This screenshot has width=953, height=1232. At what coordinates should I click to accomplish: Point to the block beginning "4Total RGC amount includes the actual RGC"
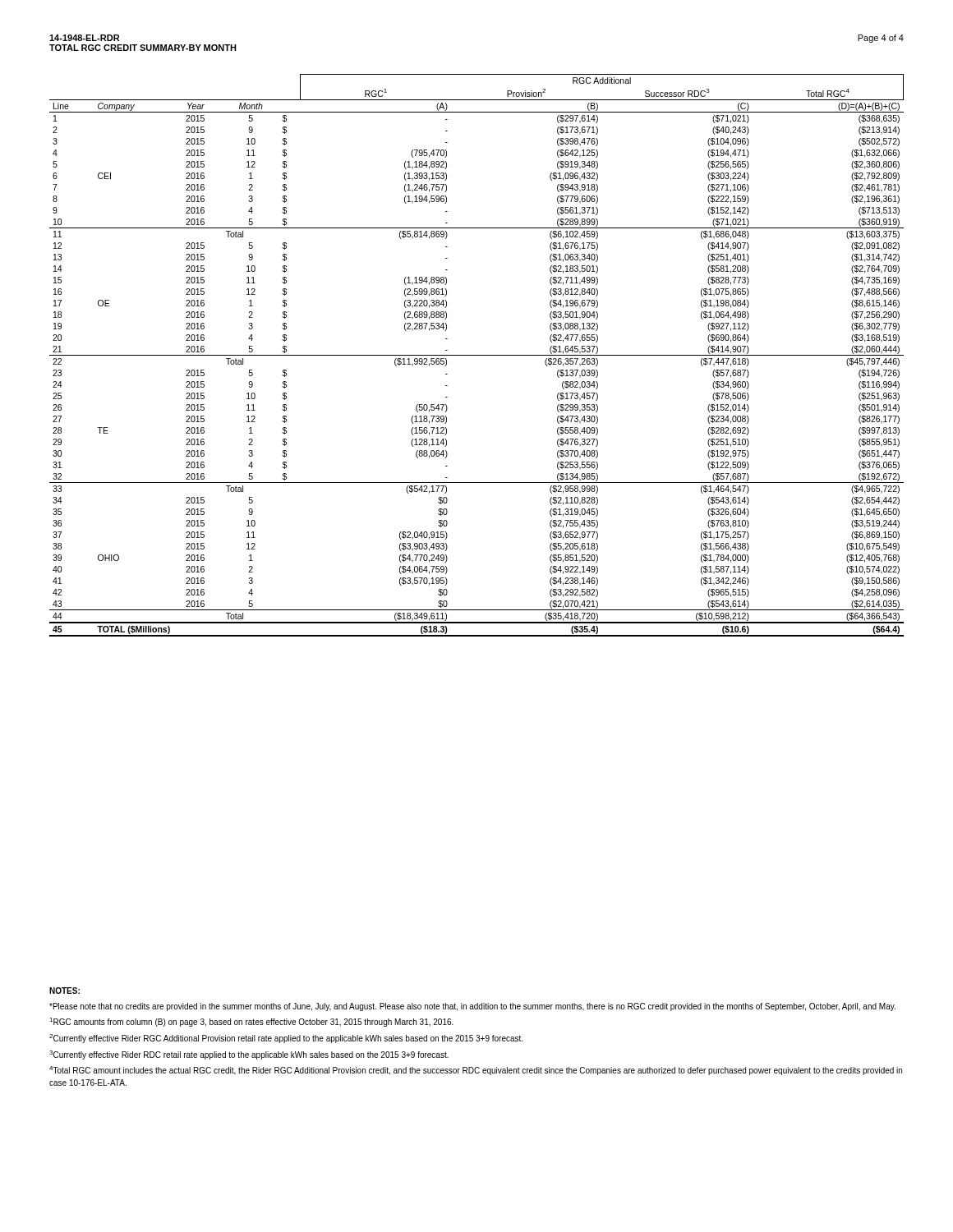click(x=476, y=1076)
